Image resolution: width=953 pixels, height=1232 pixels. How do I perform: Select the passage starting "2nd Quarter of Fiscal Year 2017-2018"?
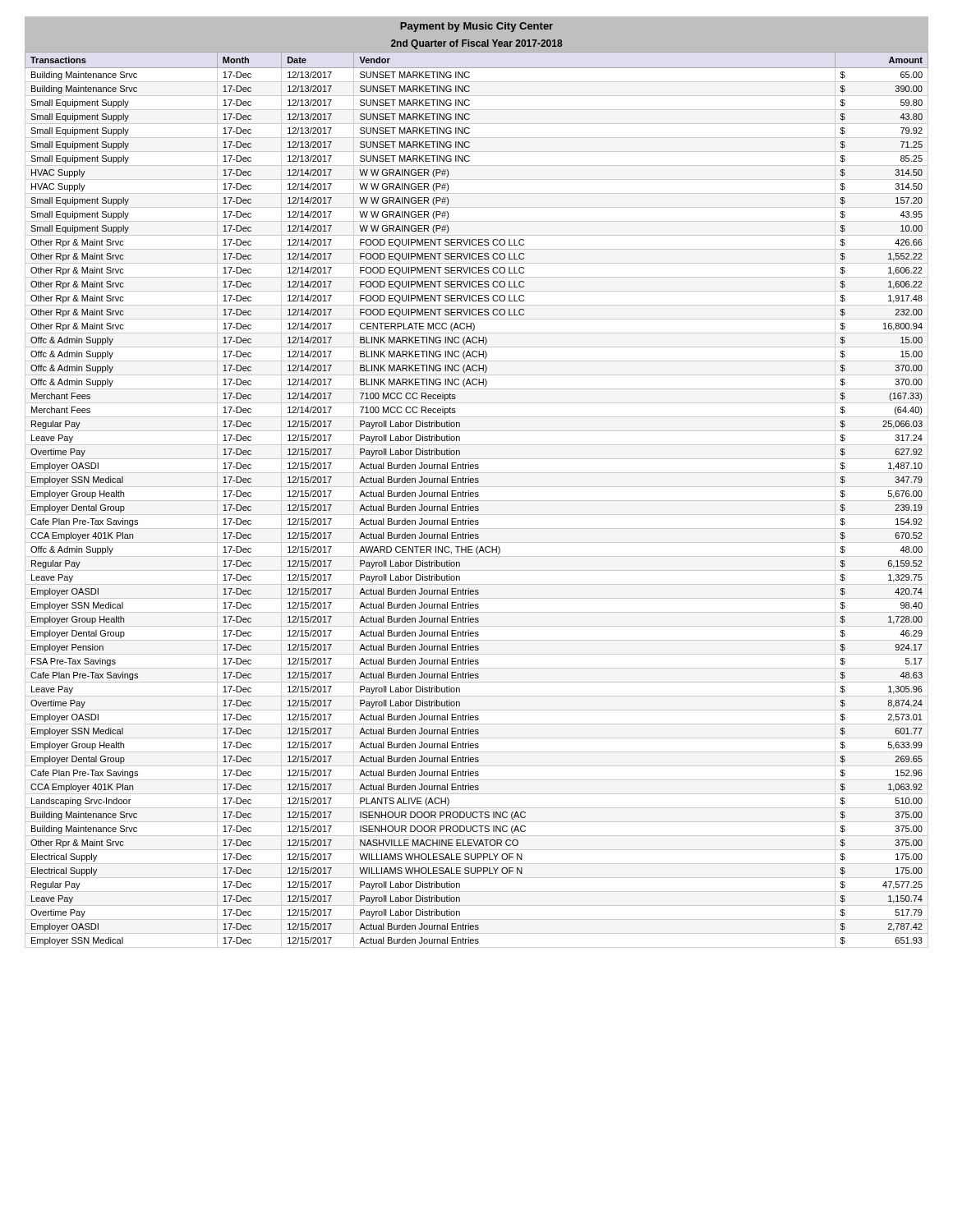click(476, 44)
